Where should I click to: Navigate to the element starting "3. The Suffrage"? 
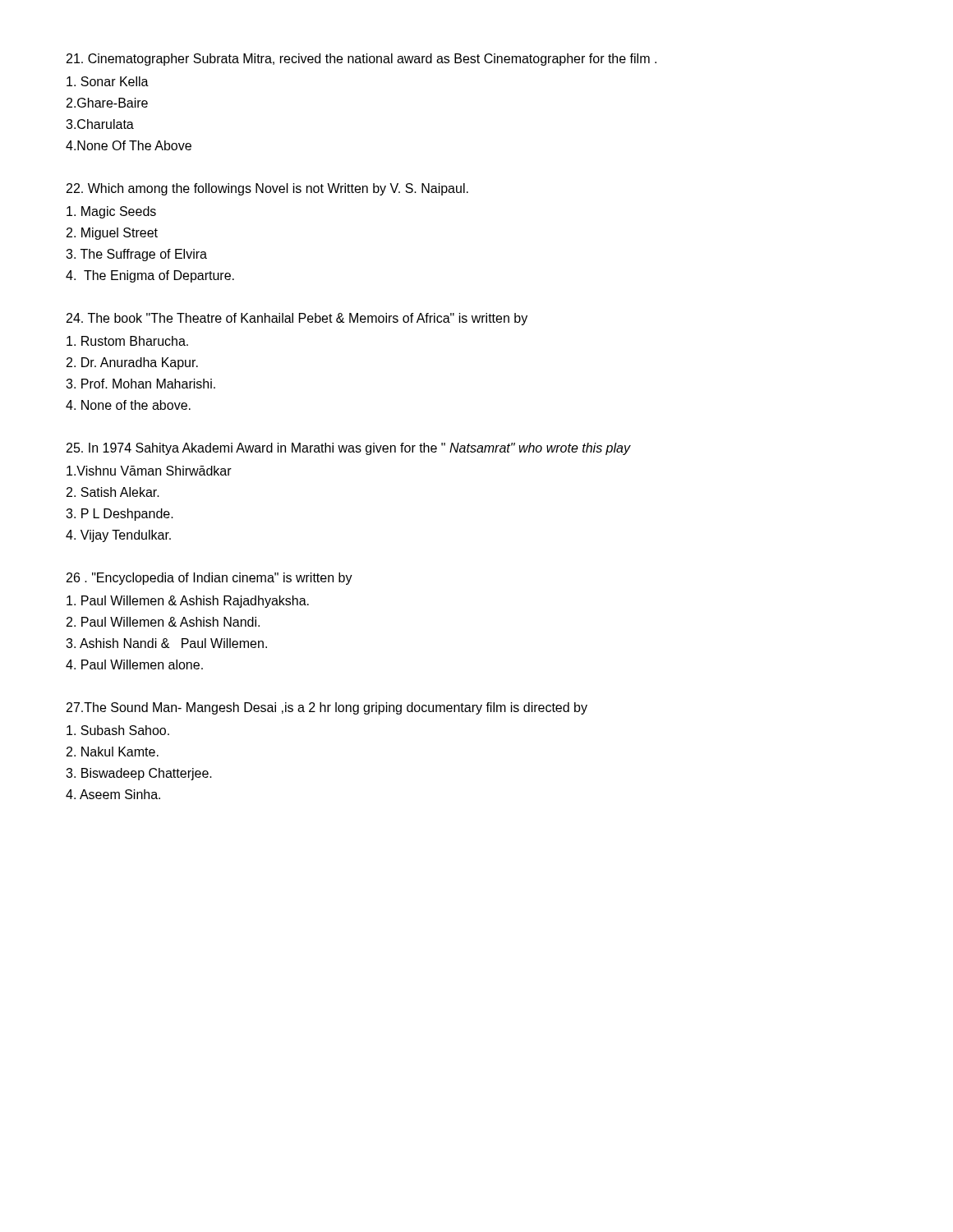[136, 254]
